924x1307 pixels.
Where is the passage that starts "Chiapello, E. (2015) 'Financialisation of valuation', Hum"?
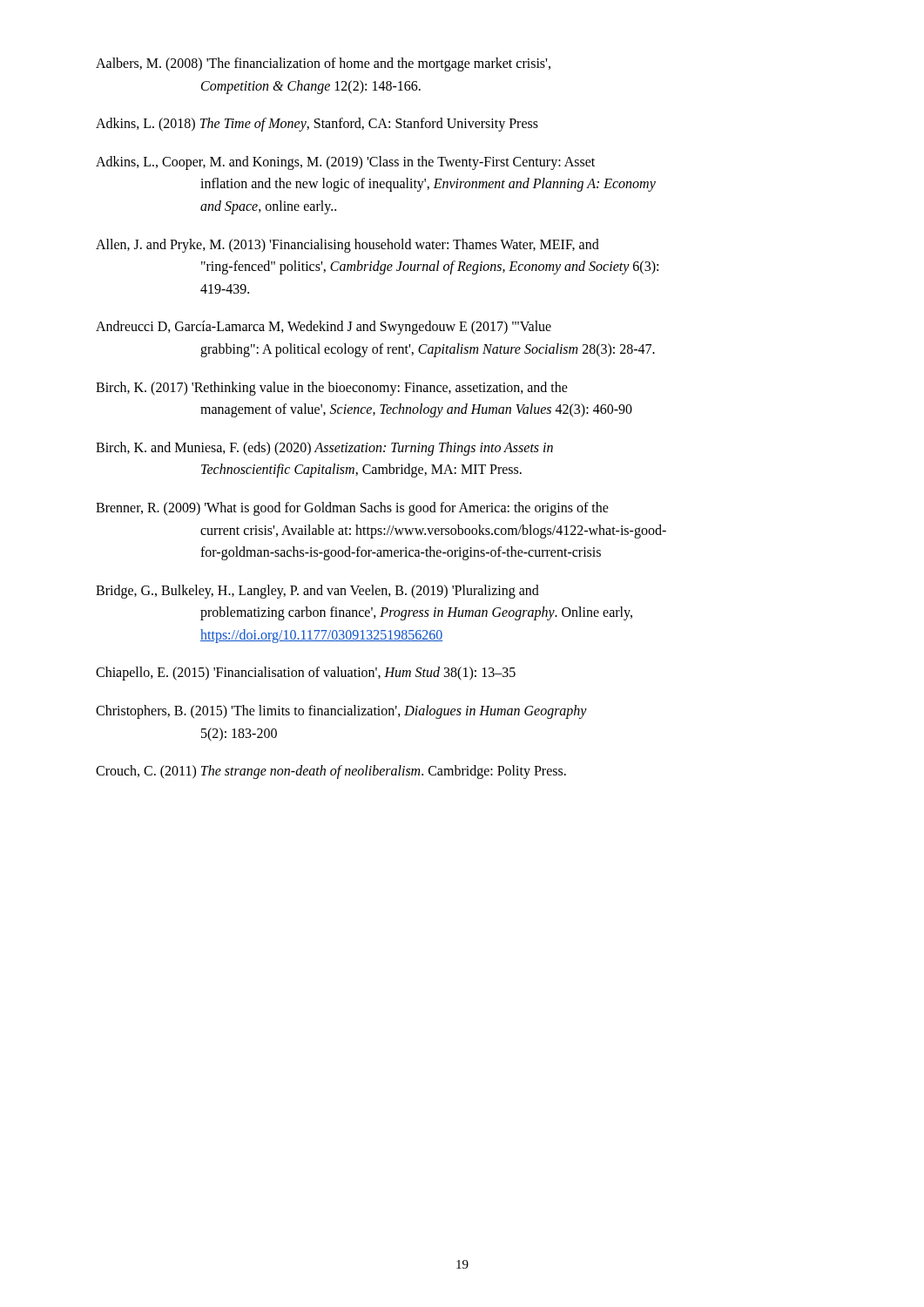(x=306, y=673)
